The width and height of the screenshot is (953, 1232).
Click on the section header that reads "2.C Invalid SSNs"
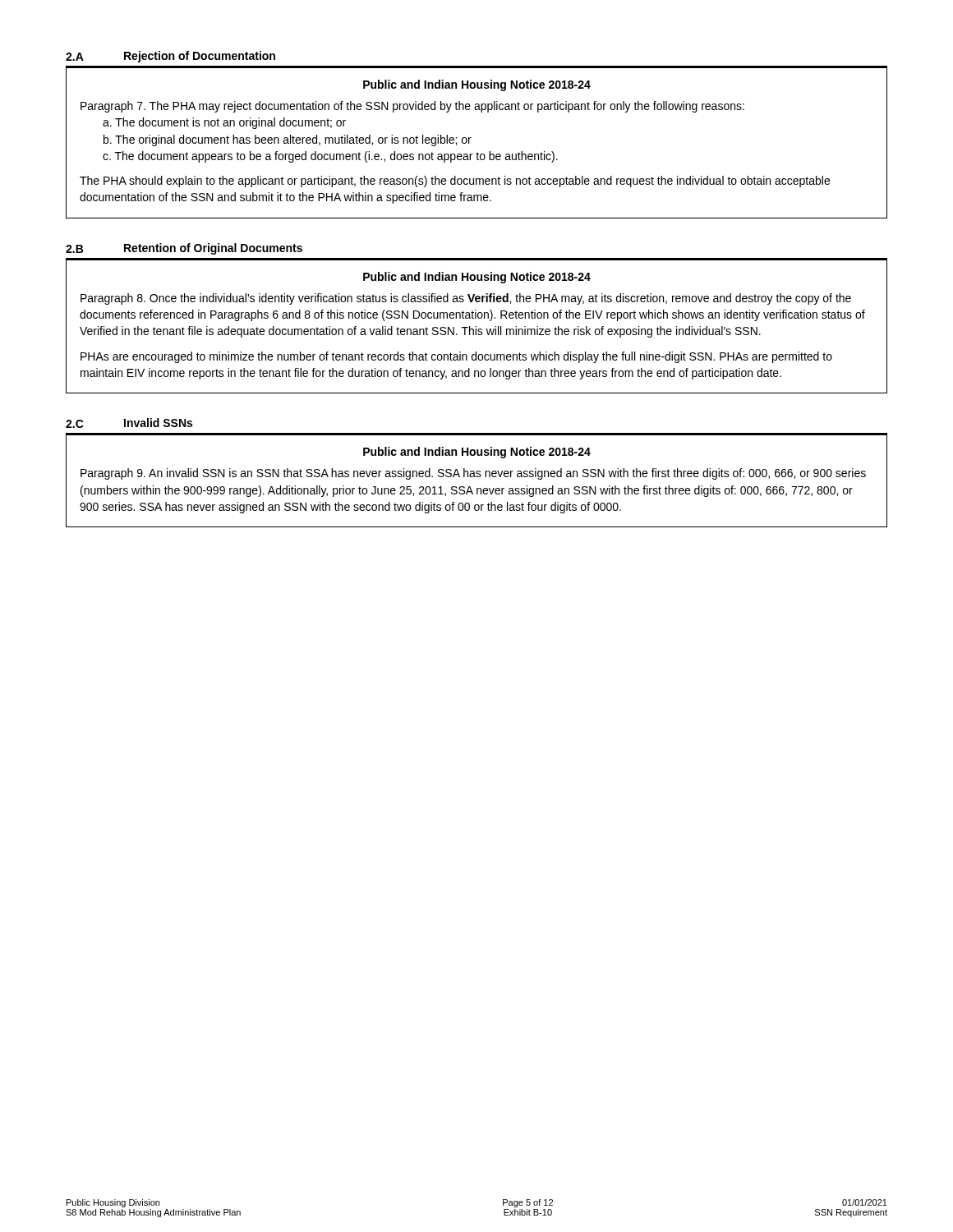(x=129, y=424)
